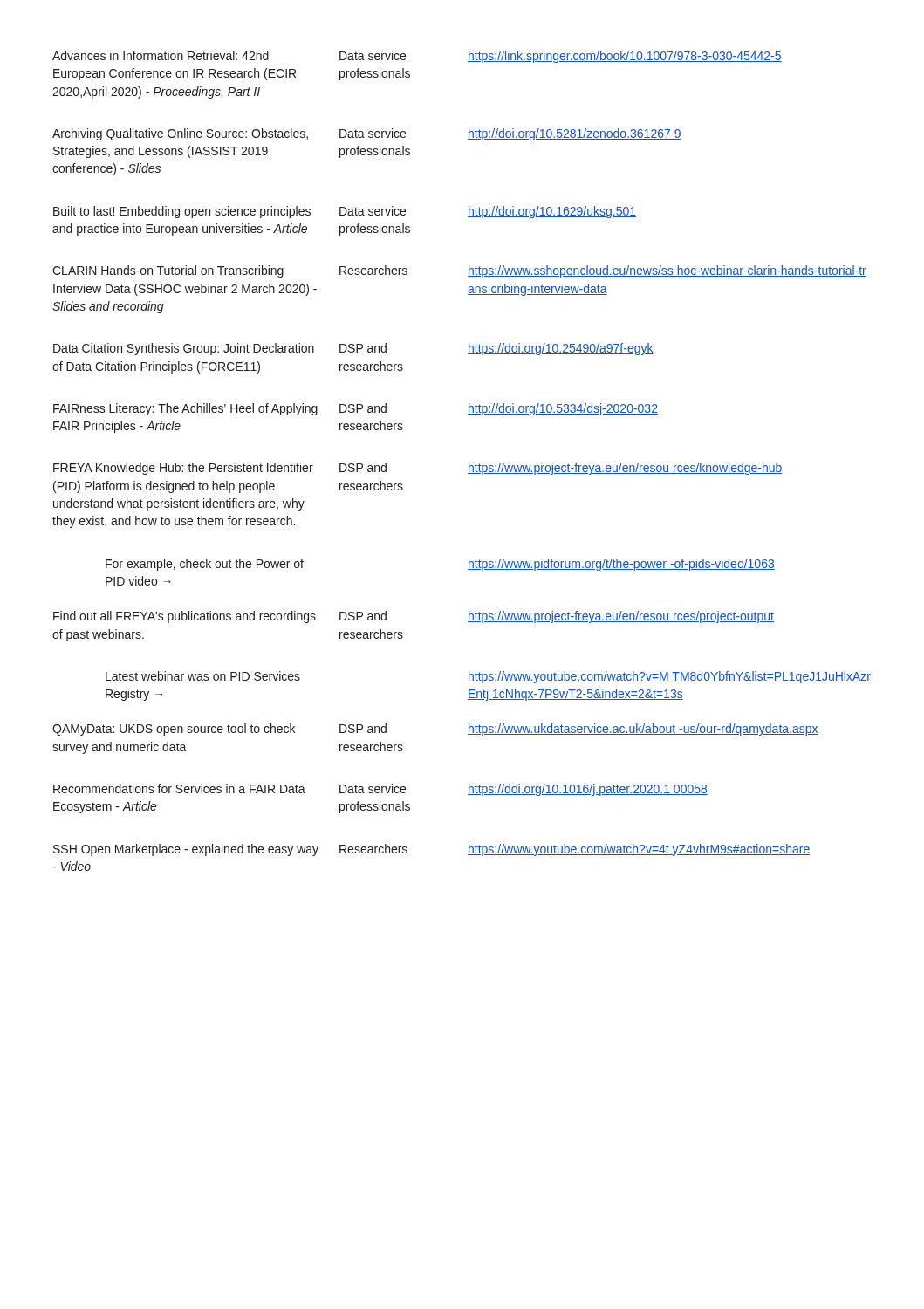The height and width of the screenshot is (1309, 924).
Task: Point to the block beginning "SSH Open Marketplace - explained the easy way"
Action: click(x=462, y=858)
